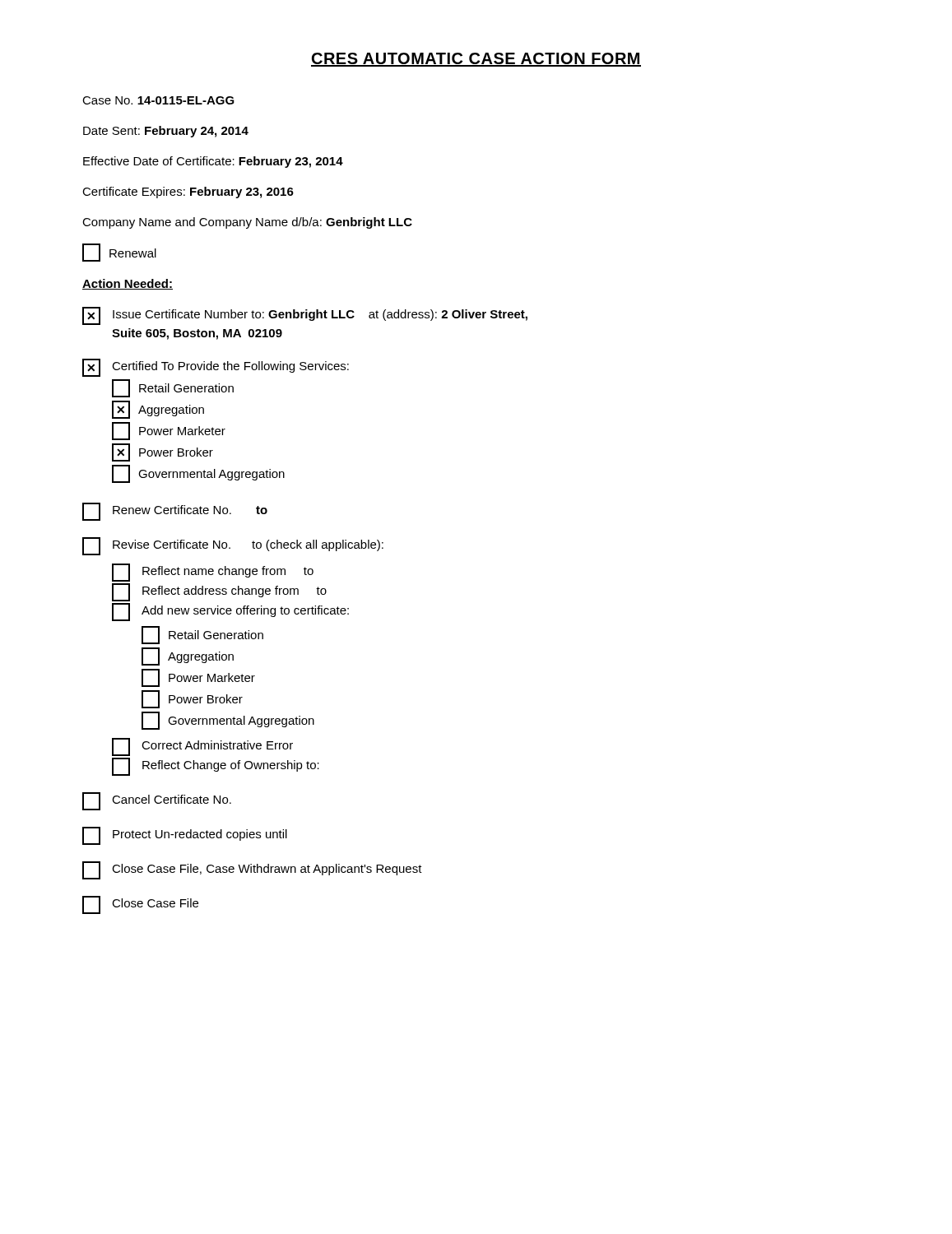Find the list item with the text "Cancel Certificate No."
Screen dimensions: 1234x952
pos(157,801)
